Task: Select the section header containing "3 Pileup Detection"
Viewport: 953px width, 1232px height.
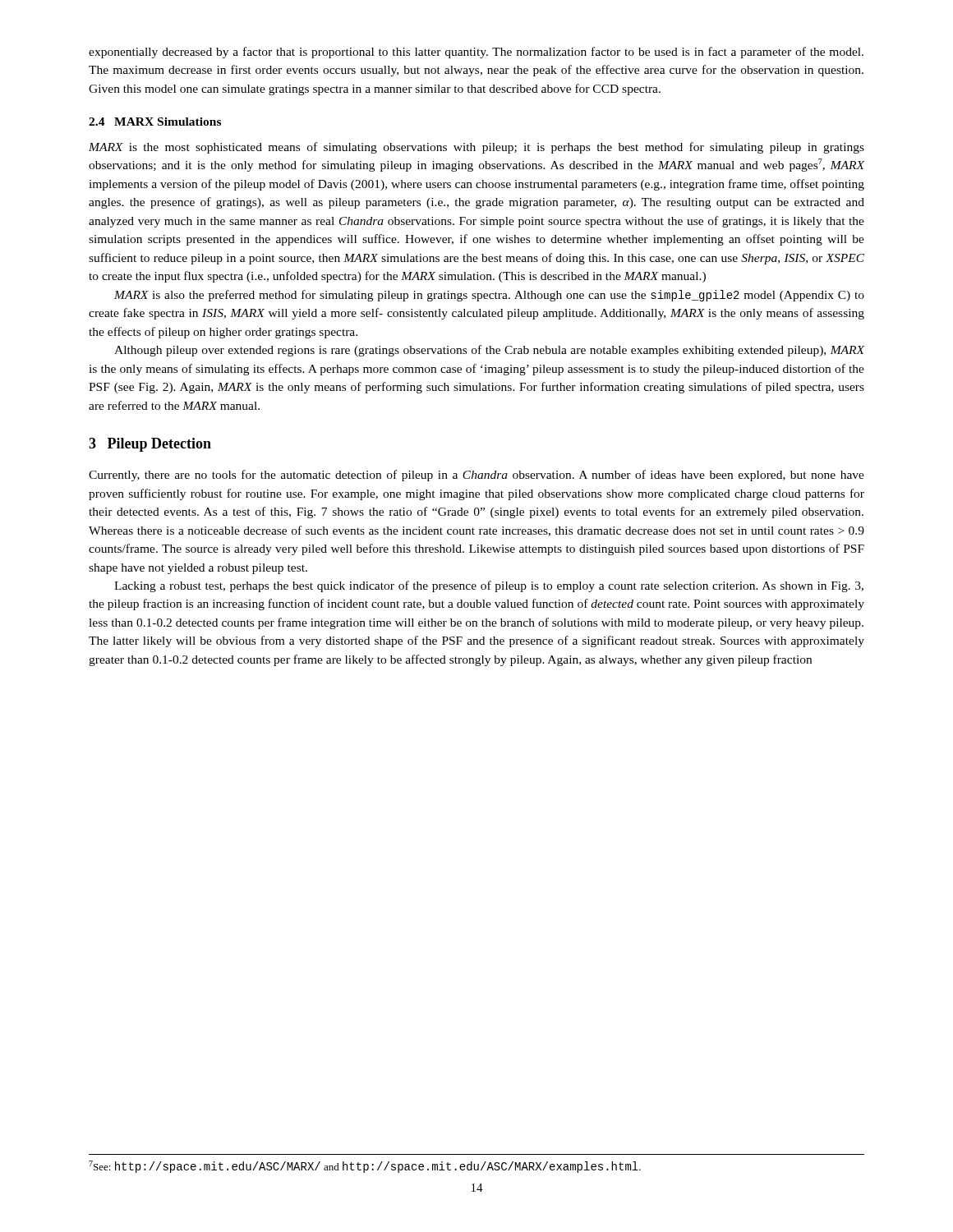Action: click(x=150, y=444)
